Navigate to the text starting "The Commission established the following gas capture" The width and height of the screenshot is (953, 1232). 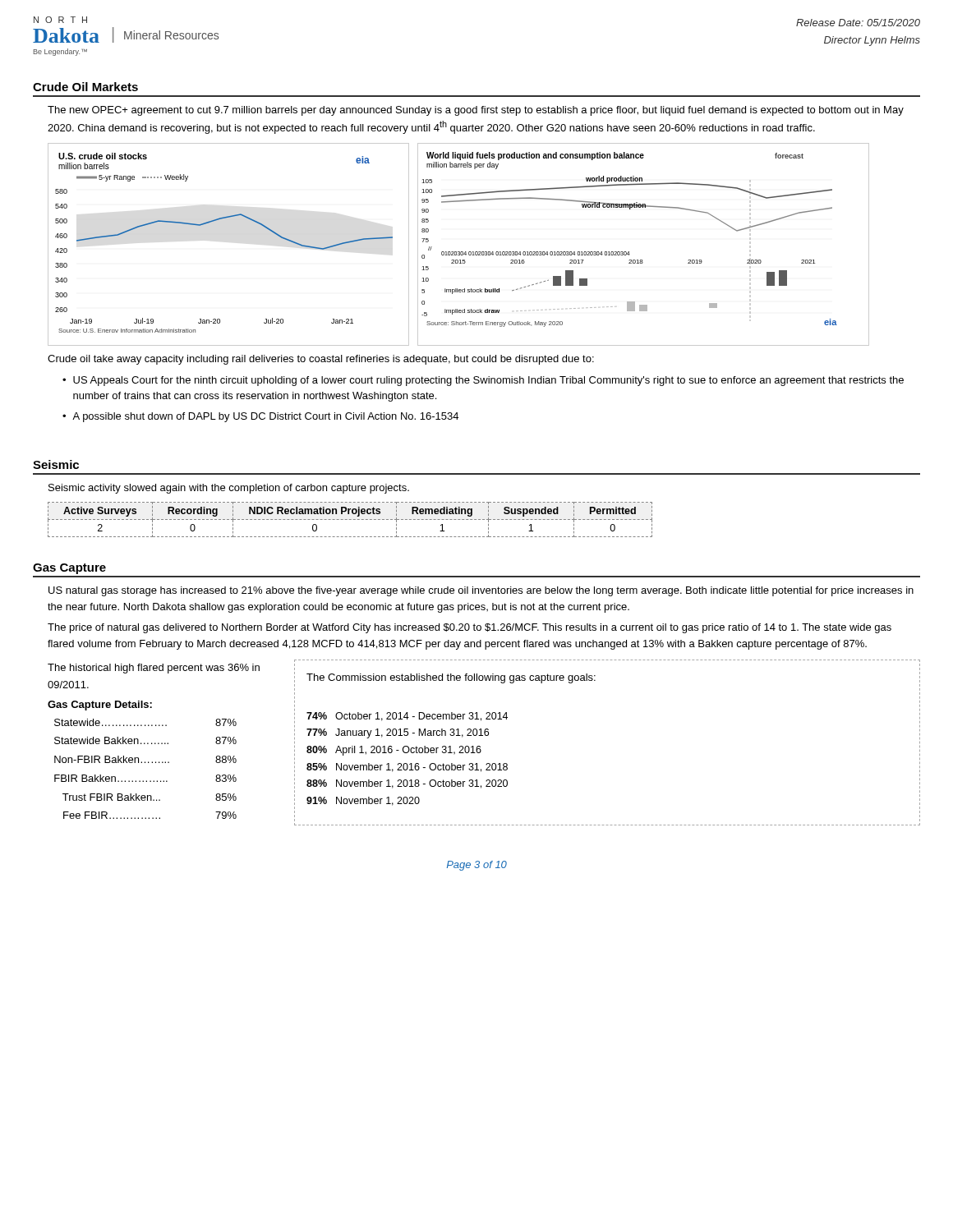pyautogui.click(x=451, y=678)
